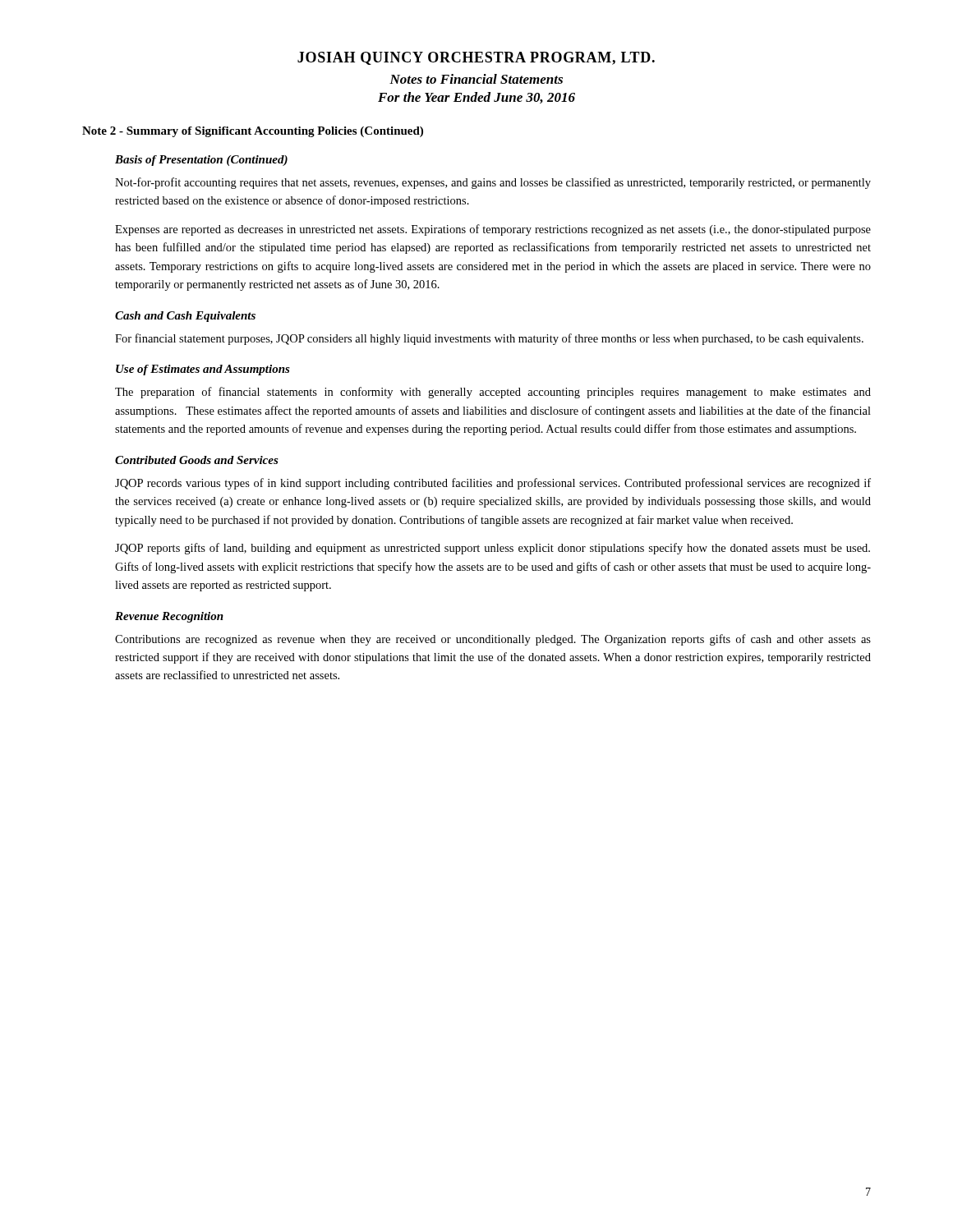Click on the text block containing "Expenses are reported as decreases in unrestricted"
Image resolution: width=953 pixels, height=1232 pixels.
coord(493,257)
